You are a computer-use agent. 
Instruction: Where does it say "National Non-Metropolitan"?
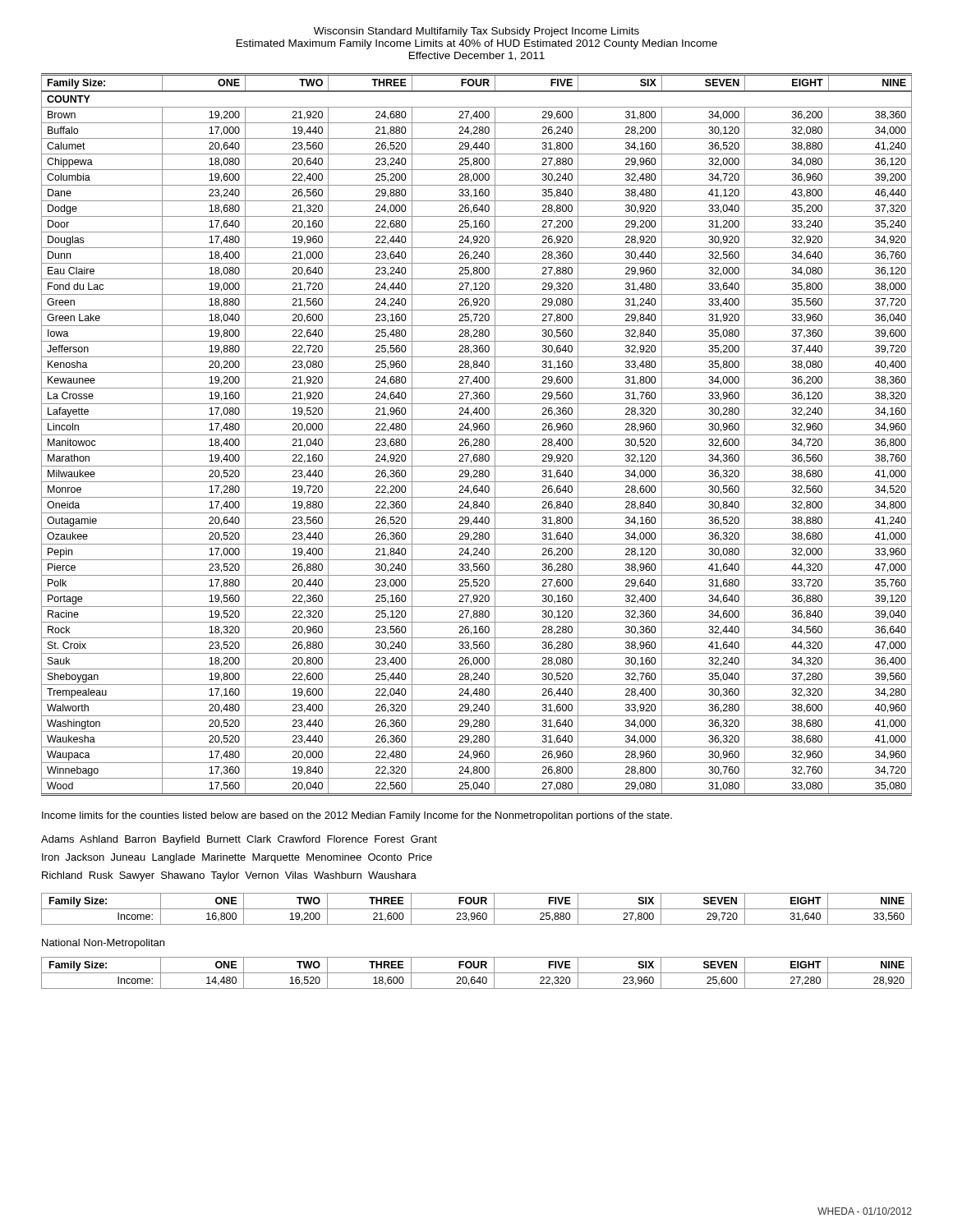pyautogui.click(x=103, y=942)
